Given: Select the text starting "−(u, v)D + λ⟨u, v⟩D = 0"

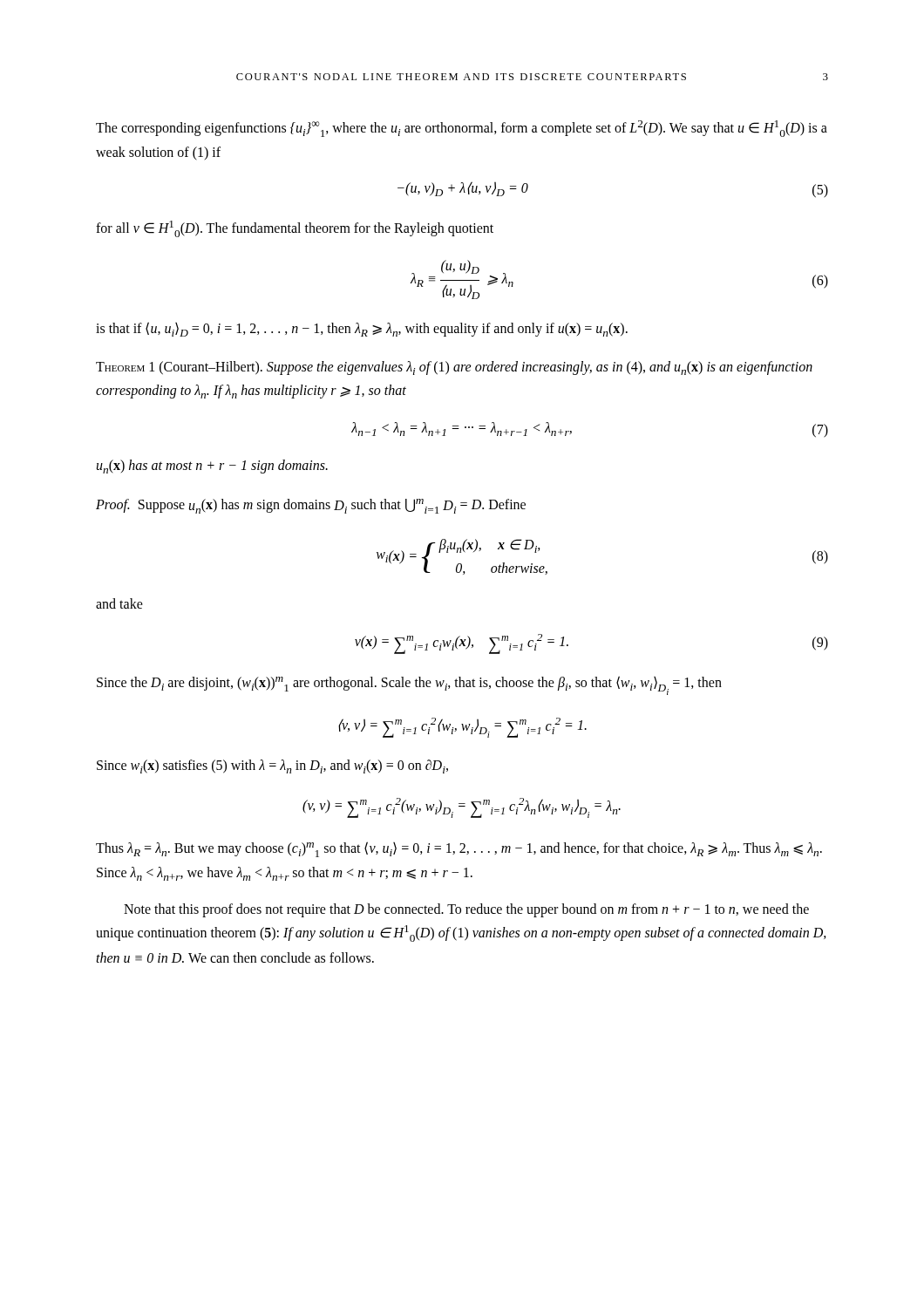Looking at the screenshot, I should [462, 189].
